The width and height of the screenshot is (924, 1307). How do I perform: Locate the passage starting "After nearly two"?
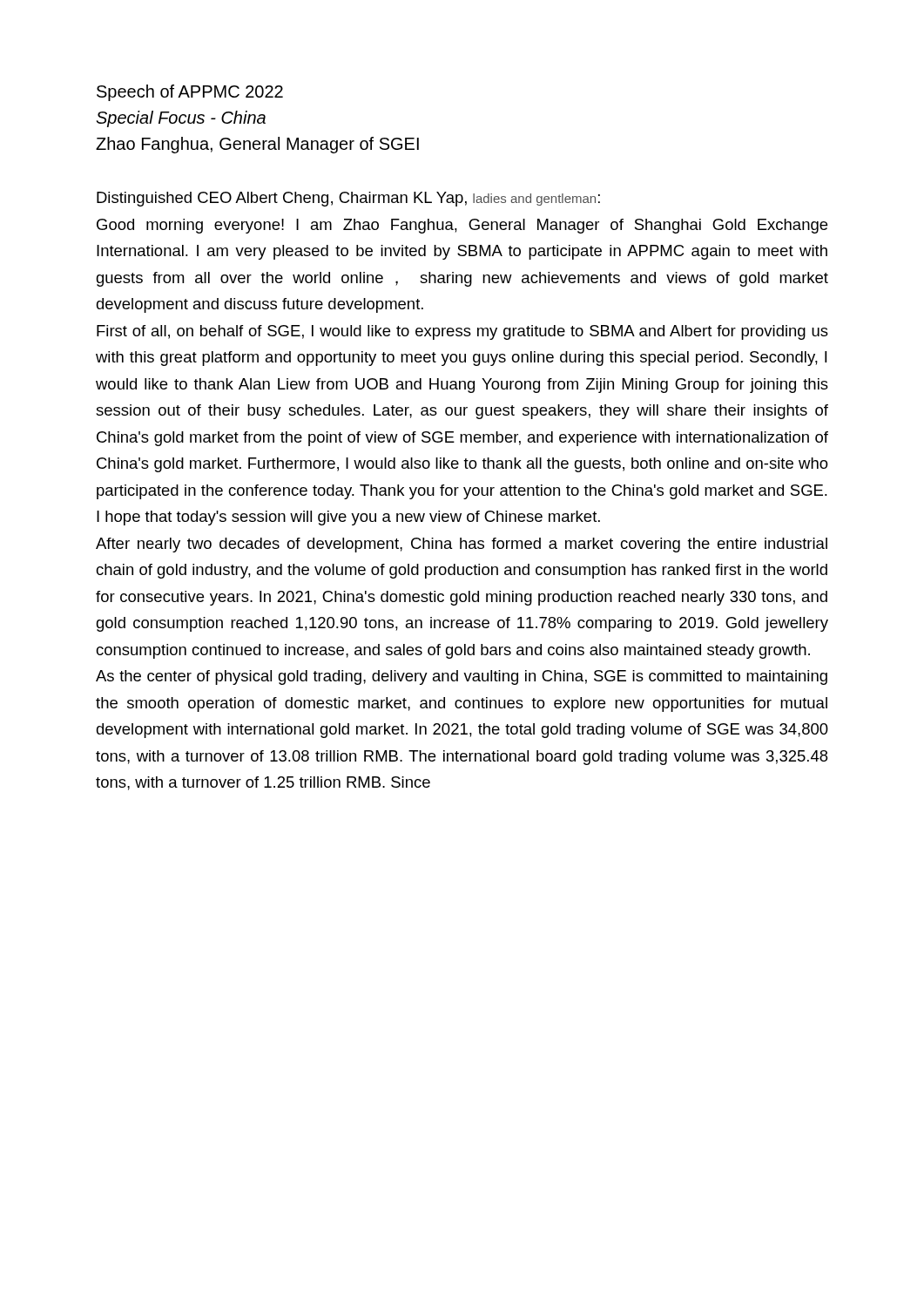point(462,597)
